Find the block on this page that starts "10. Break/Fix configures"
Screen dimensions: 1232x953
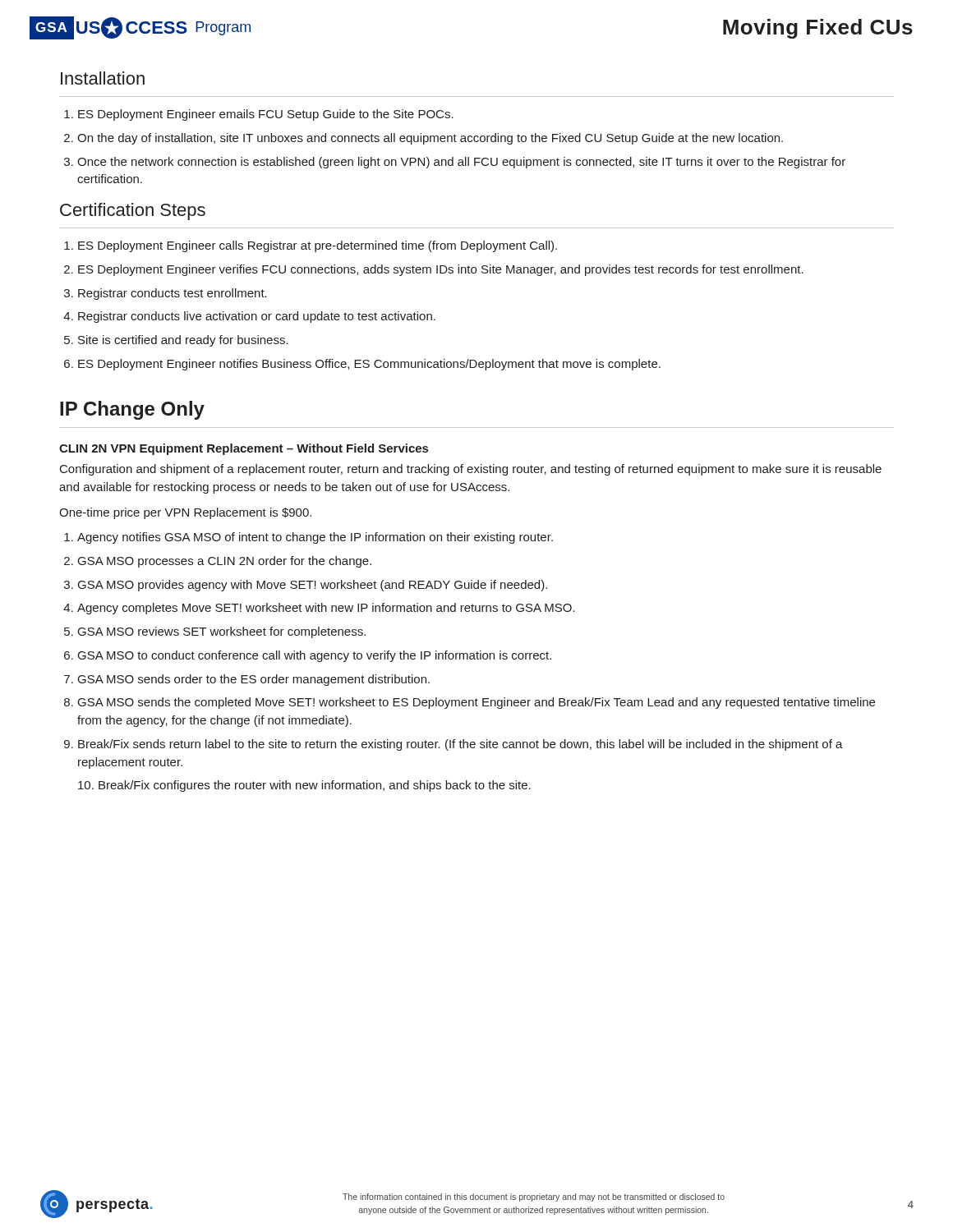(304, 785)
